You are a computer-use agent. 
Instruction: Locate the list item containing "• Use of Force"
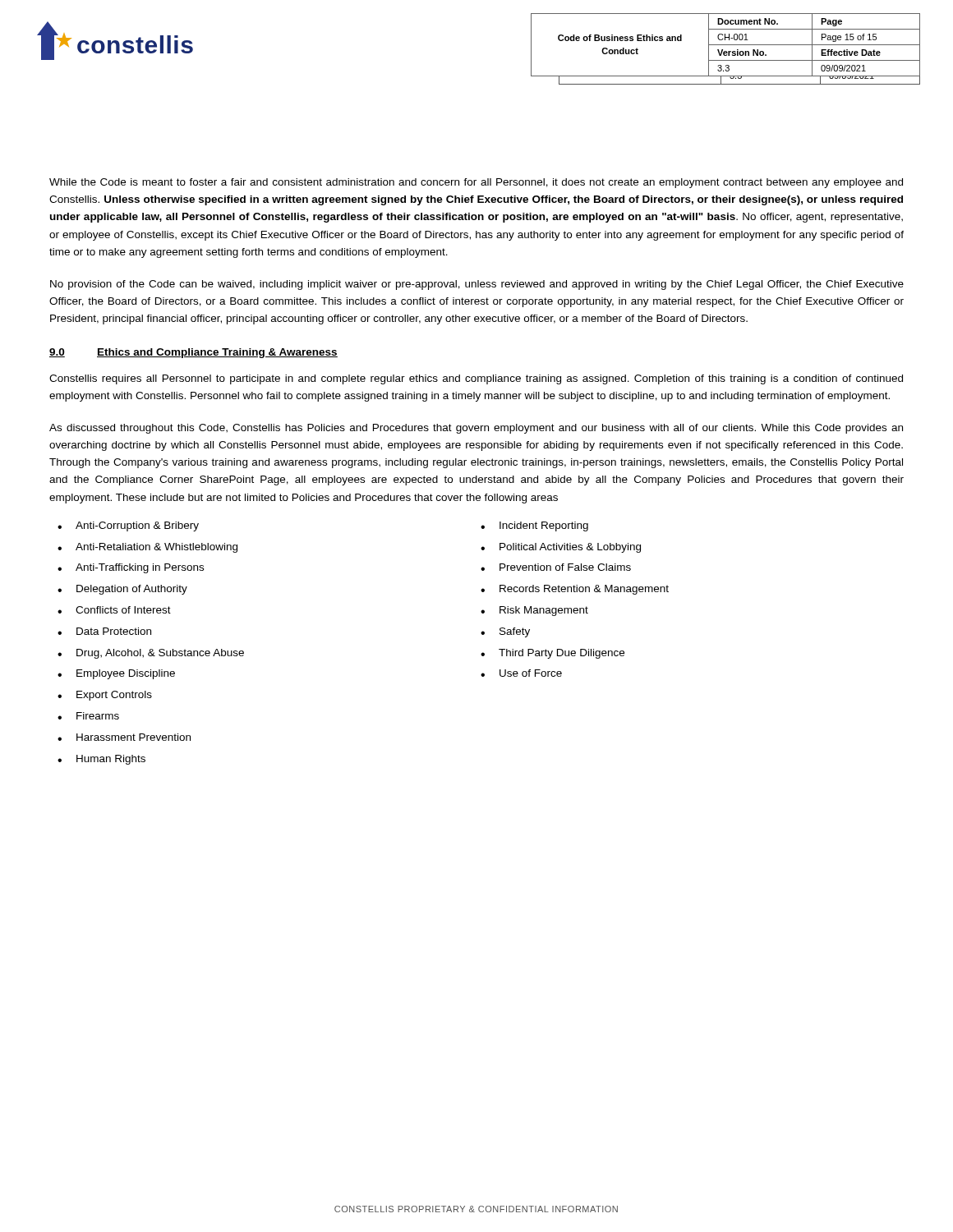point(521,676)
